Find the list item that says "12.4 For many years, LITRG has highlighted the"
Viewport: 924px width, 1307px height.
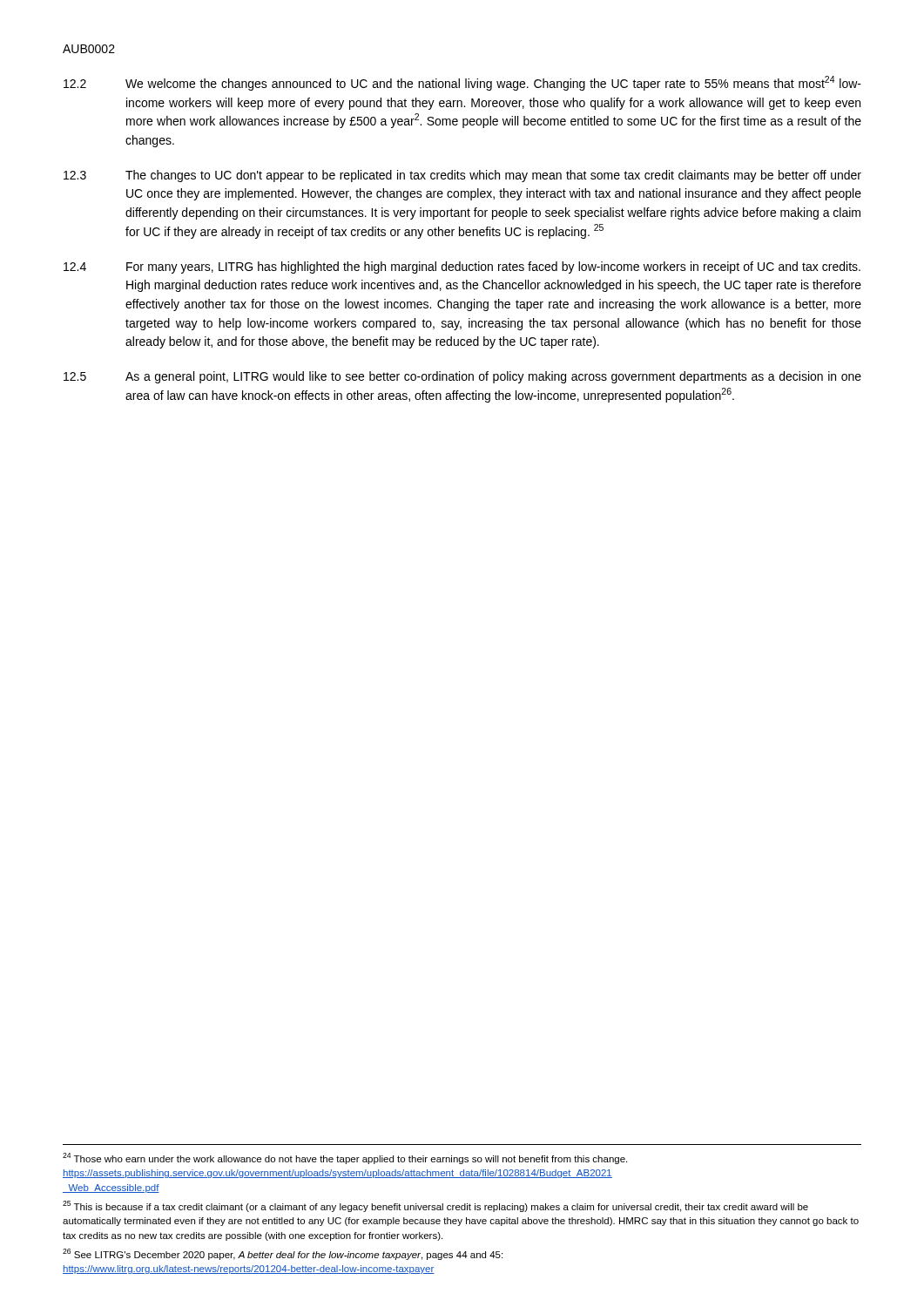pos(462,305)
